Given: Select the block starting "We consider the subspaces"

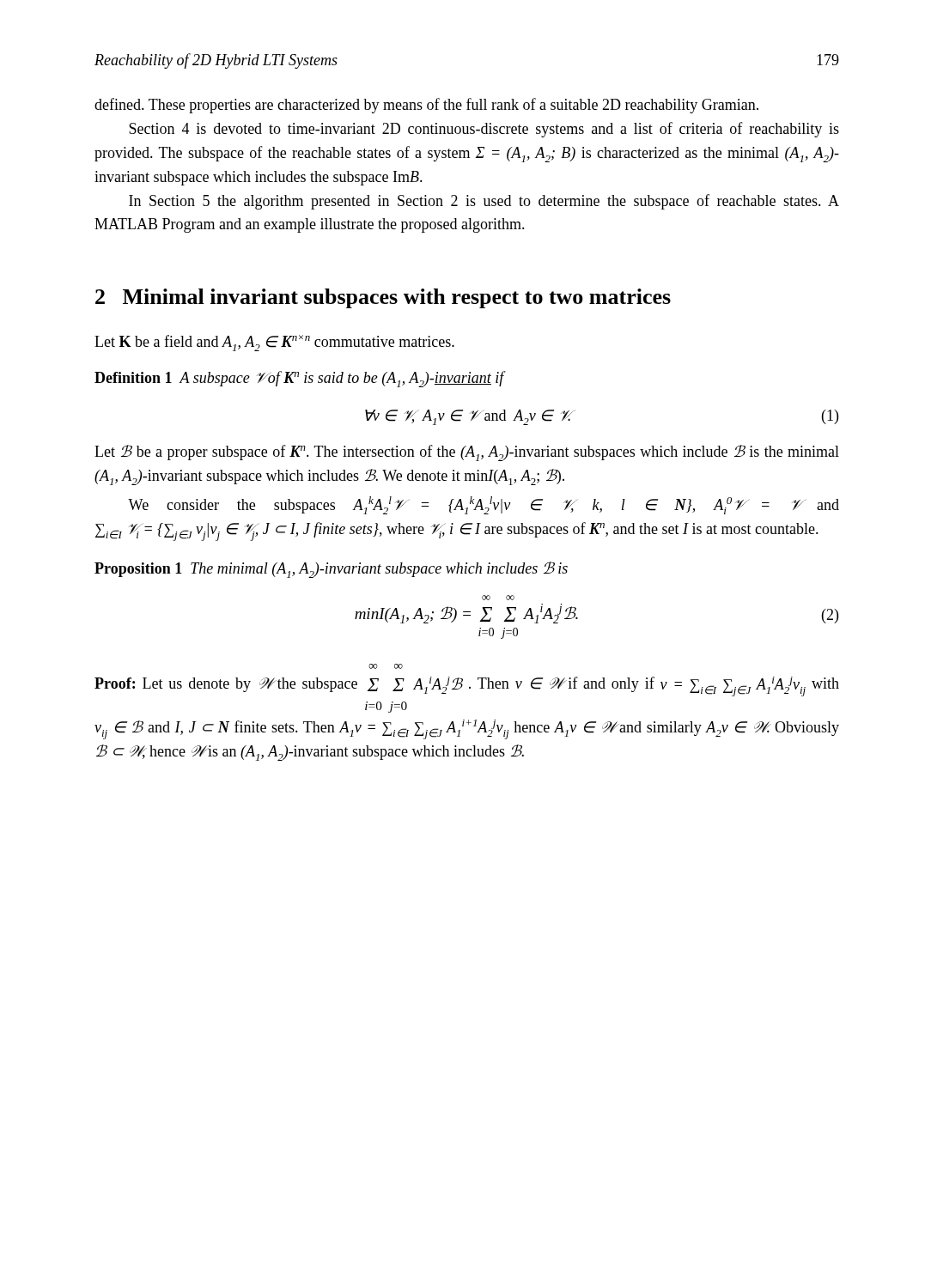Looking at the screenshot, I should (x=467, y=518).
